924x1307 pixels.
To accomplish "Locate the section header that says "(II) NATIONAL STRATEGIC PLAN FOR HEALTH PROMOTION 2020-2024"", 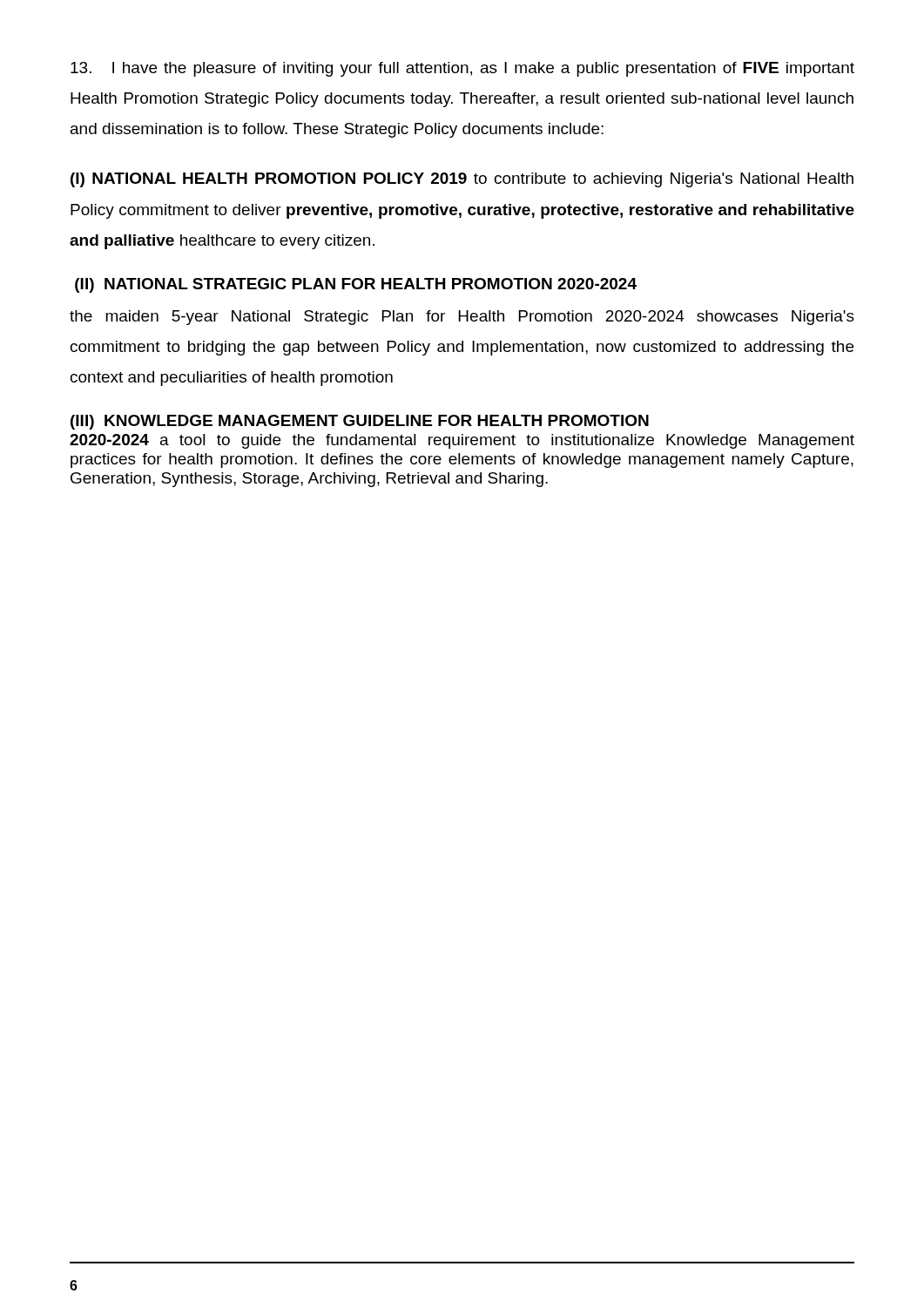I will (353, 283).
